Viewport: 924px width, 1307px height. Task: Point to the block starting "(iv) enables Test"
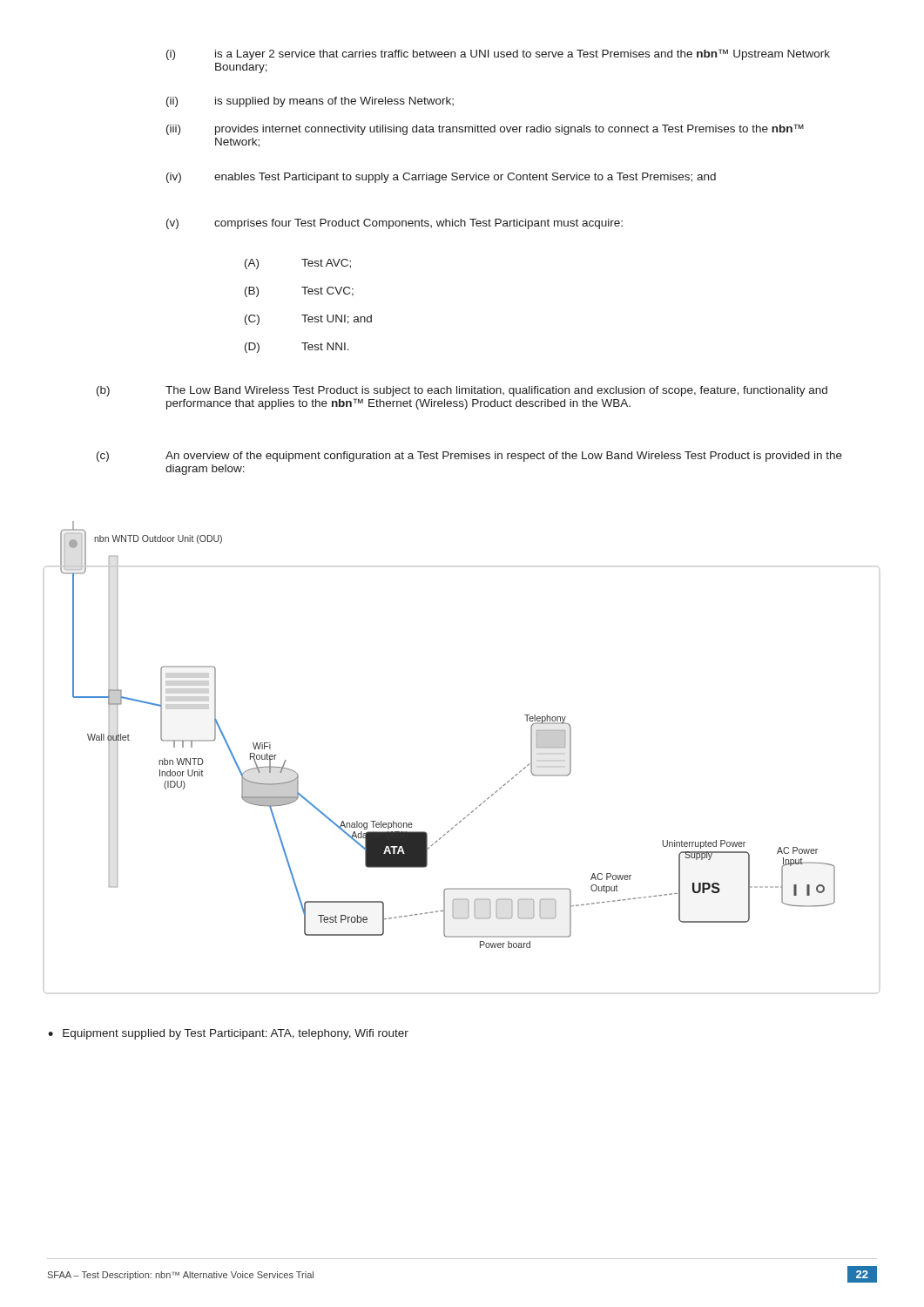pos(510,176)
